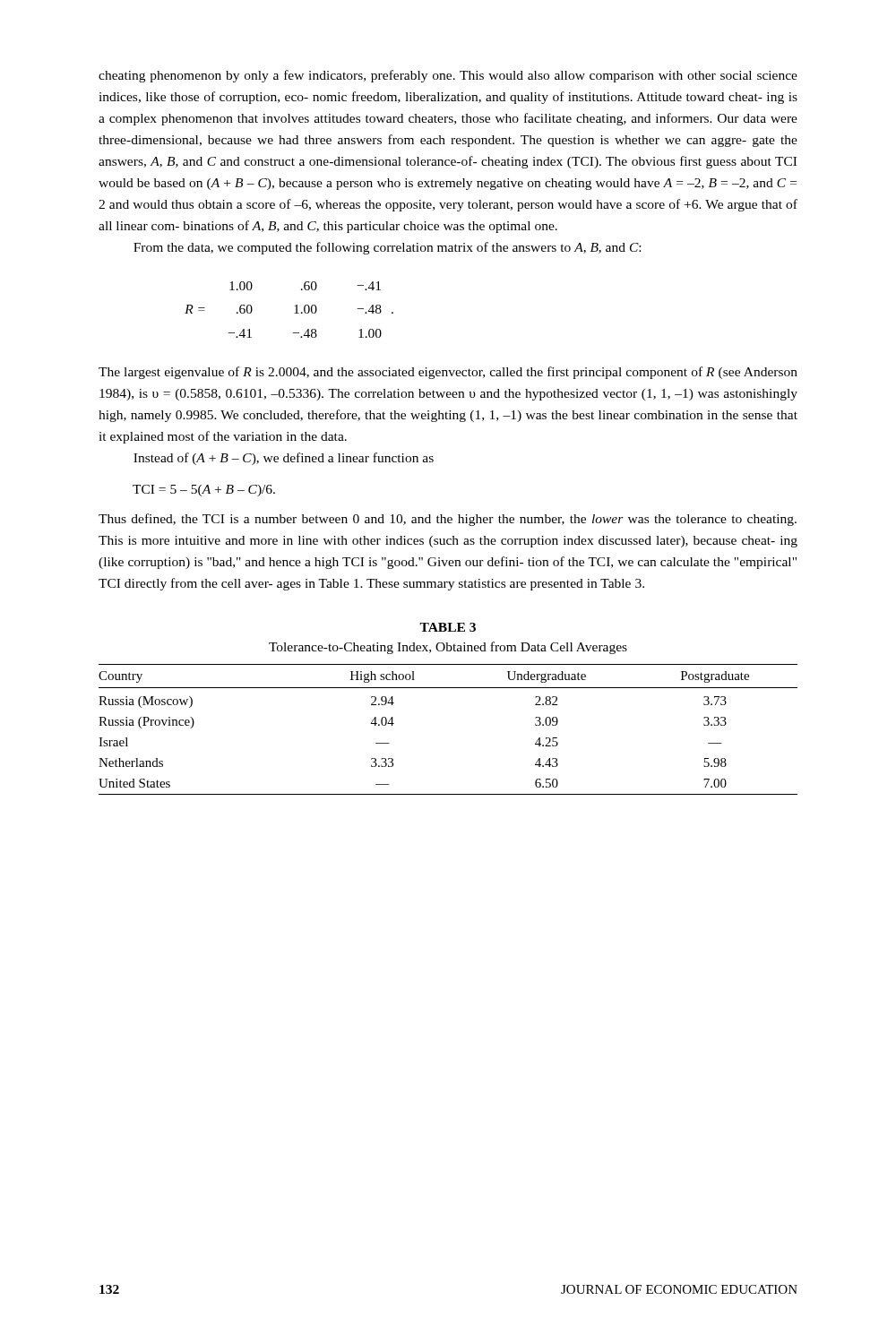The image size is (896, 1344).
Task: Locate the text block starting "The largest eigenvalue of R"
Action: point(448,415)
